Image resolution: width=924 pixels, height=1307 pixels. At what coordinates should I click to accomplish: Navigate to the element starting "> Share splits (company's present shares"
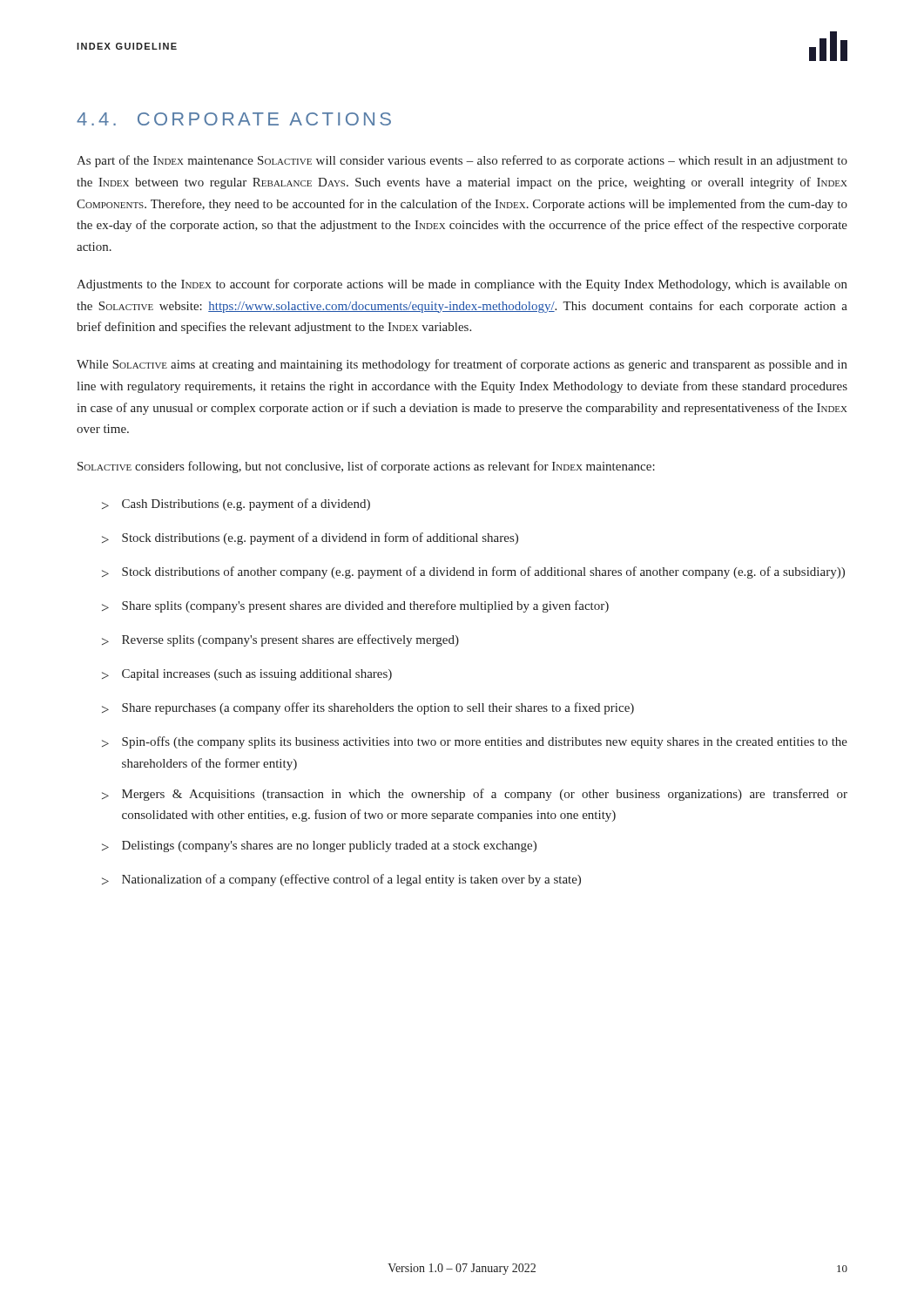(x=474, y=608)
